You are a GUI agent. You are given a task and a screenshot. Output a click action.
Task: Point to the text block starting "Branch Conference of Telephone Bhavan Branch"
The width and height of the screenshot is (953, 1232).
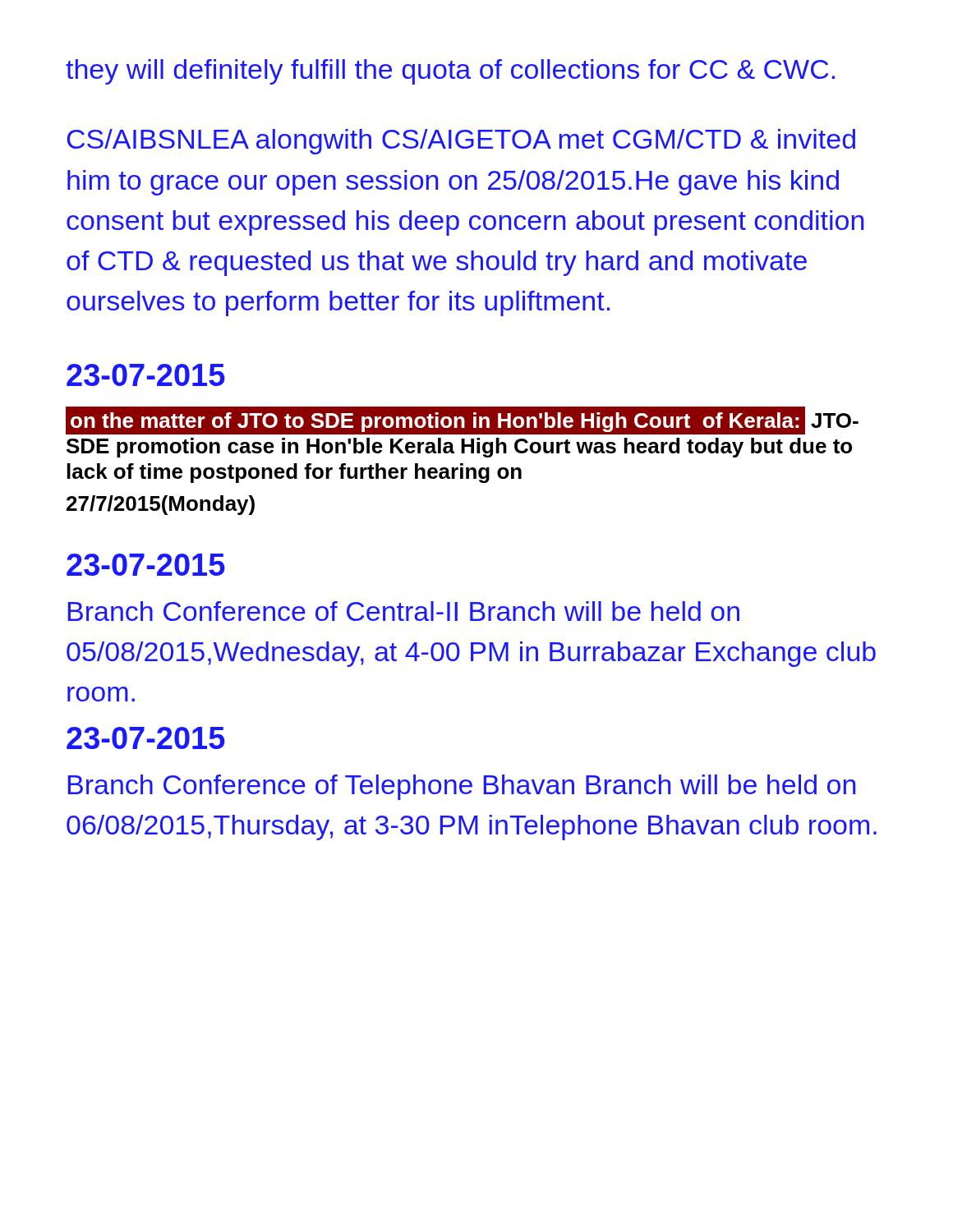tap(472, 804)
